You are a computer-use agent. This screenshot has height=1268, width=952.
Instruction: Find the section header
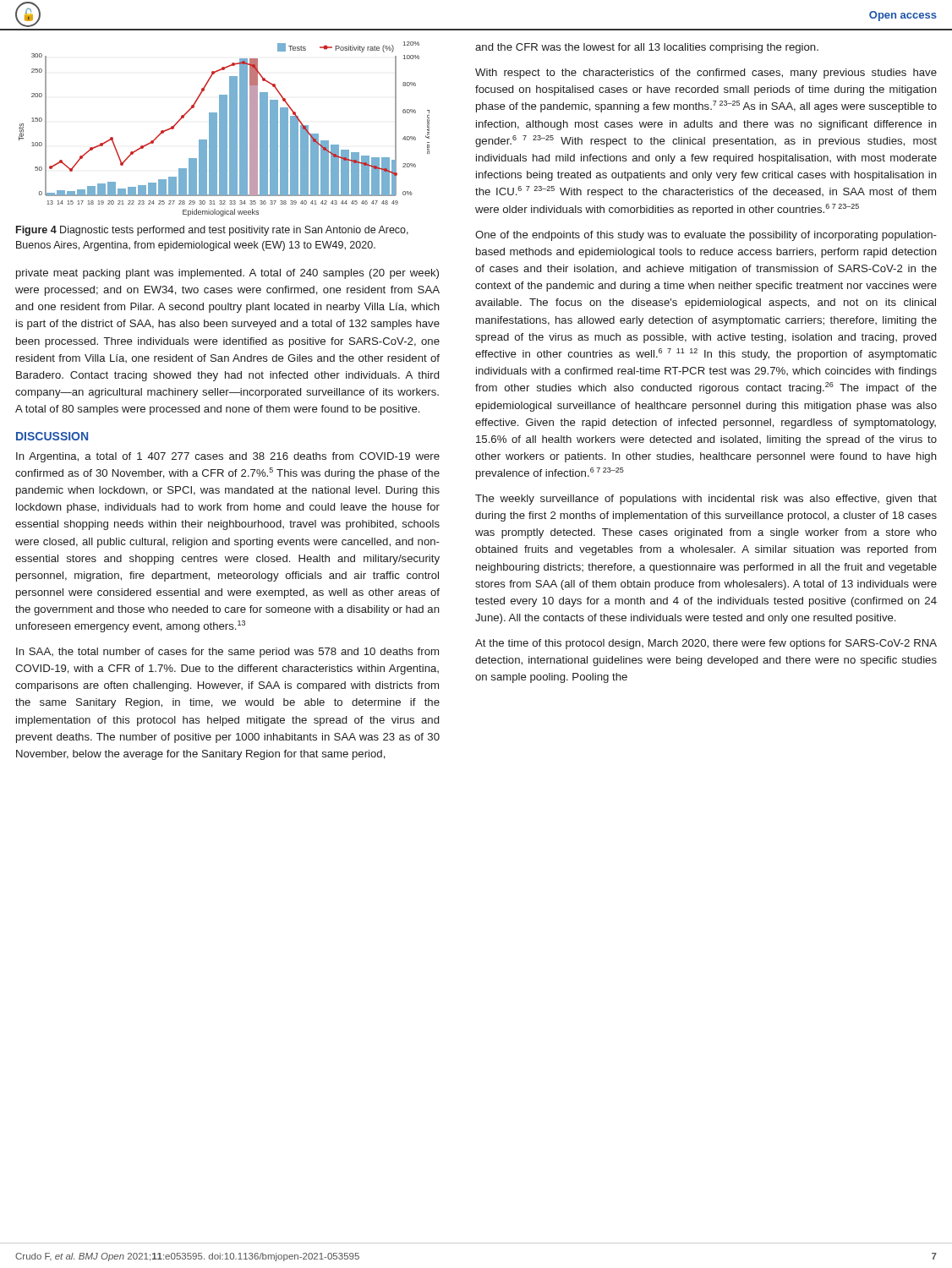(x=52, y=436)
